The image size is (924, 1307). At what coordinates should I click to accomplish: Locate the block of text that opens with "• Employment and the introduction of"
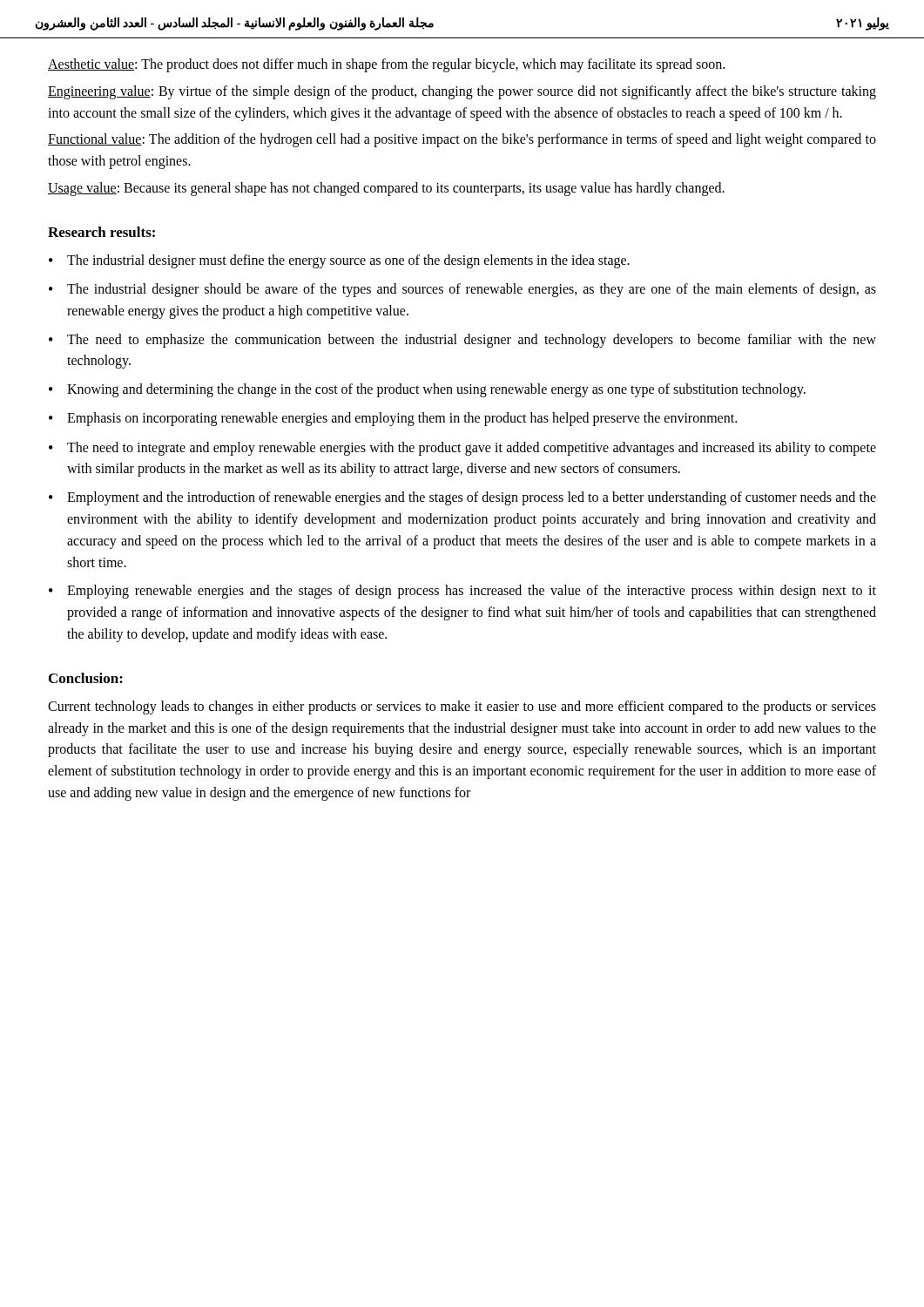tap(462, 530)
